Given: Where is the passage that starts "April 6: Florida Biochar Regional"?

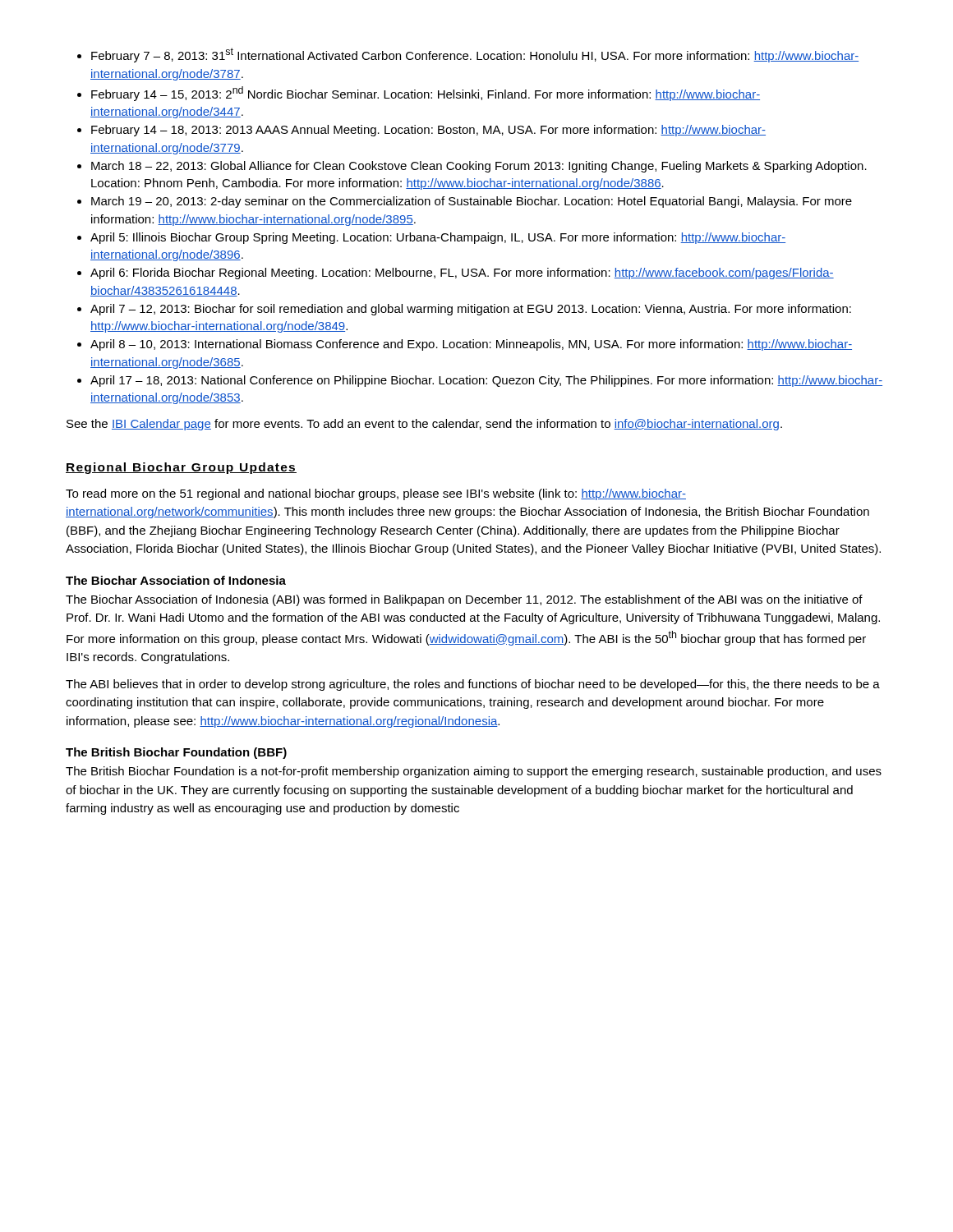Looking at the screenshot, I should pos(476,282).
